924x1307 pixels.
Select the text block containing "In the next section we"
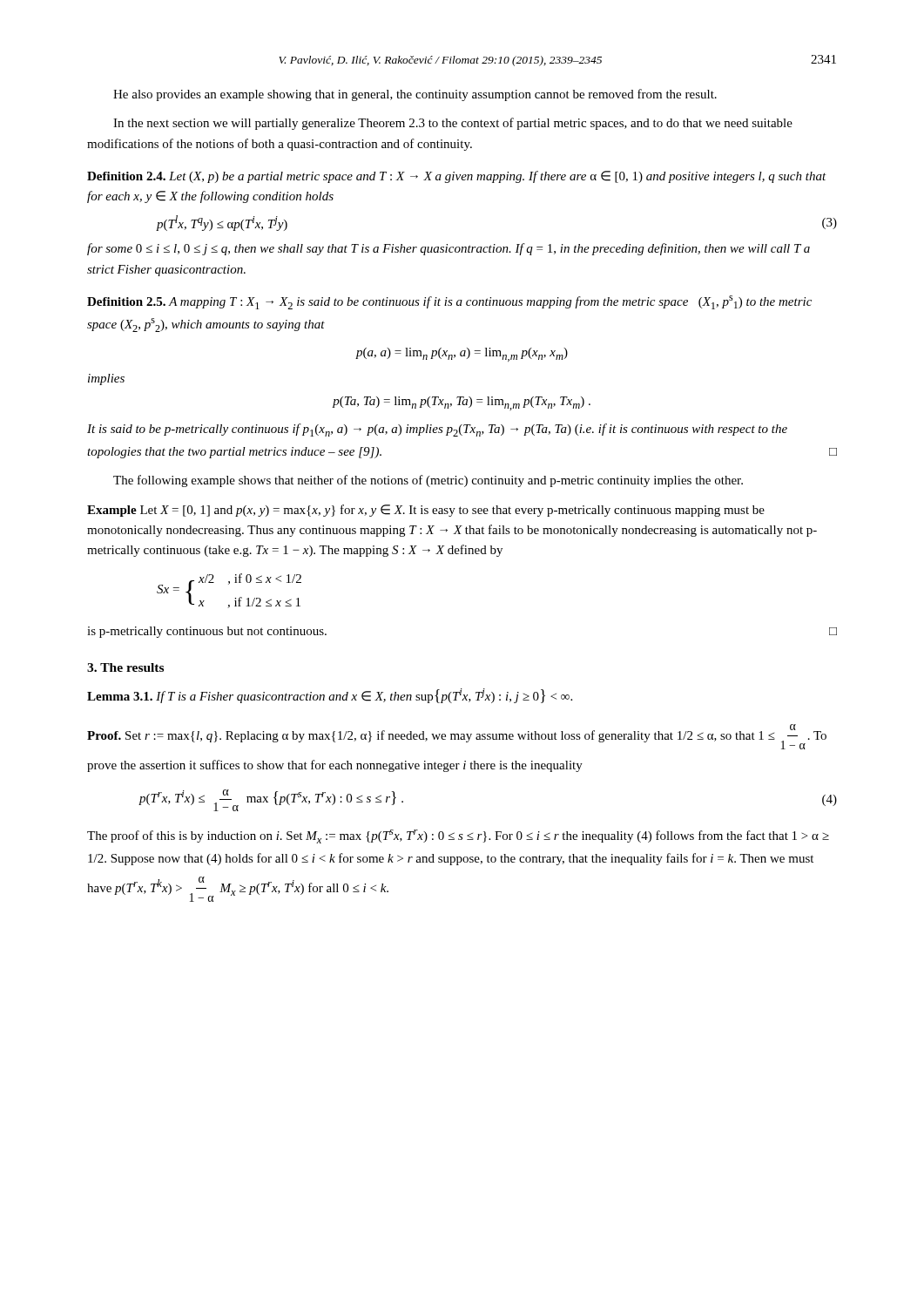tap(440, 133)
